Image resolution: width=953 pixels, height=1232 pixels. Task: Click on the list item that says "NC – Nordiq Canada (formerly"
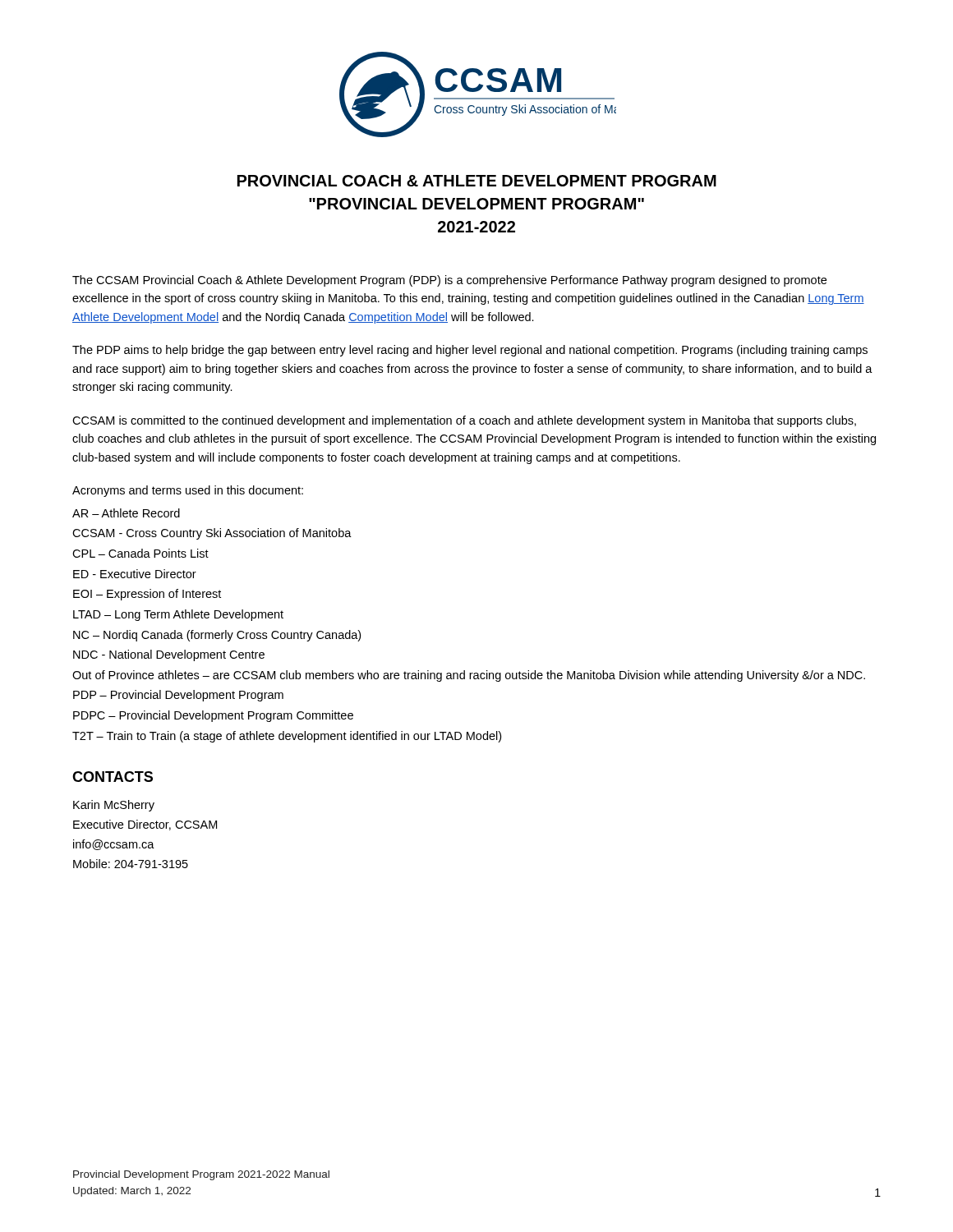click(x=217, y=635)
